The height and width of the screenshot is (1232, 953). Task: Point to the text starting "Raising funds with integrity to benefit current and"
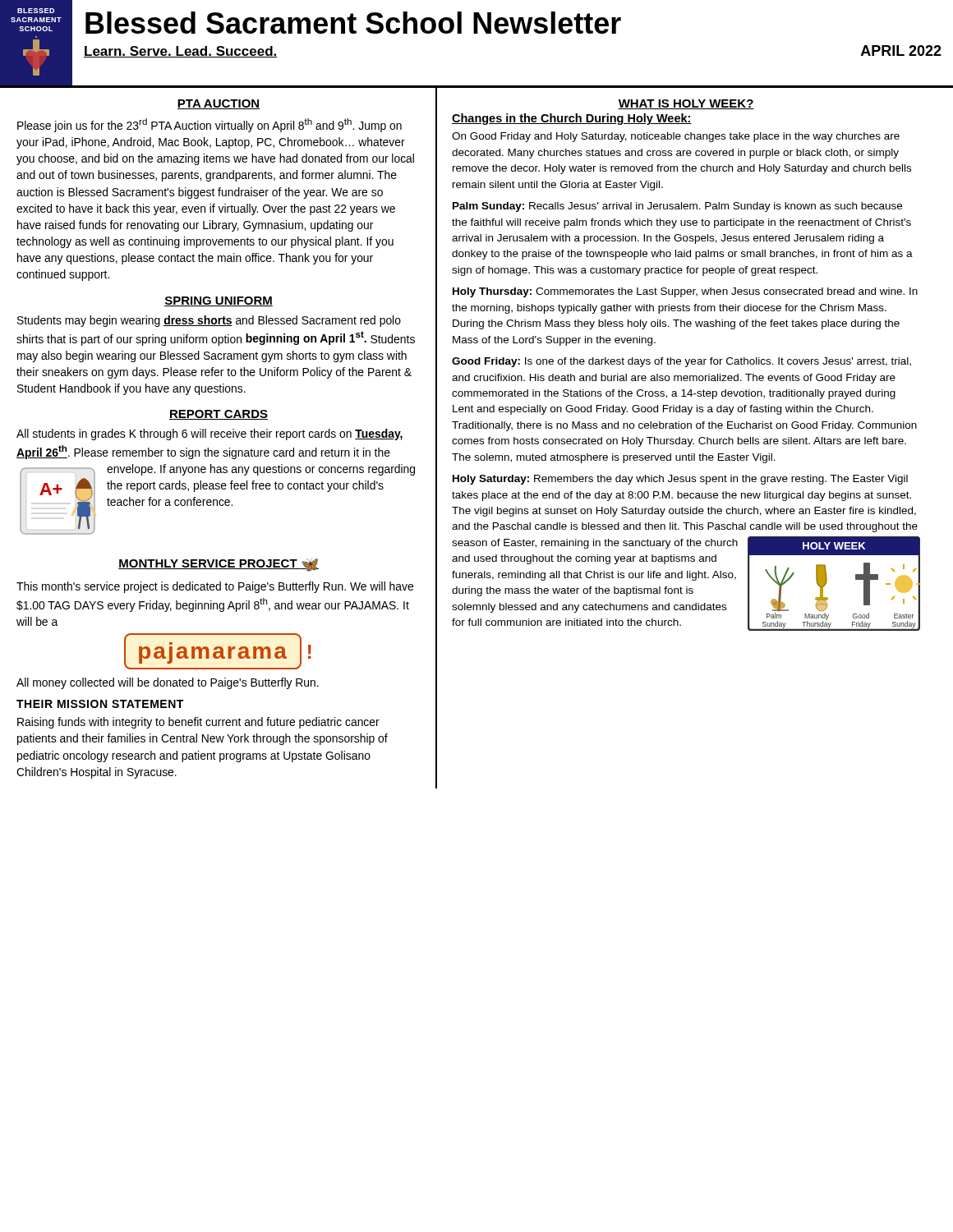click(202, 747)
